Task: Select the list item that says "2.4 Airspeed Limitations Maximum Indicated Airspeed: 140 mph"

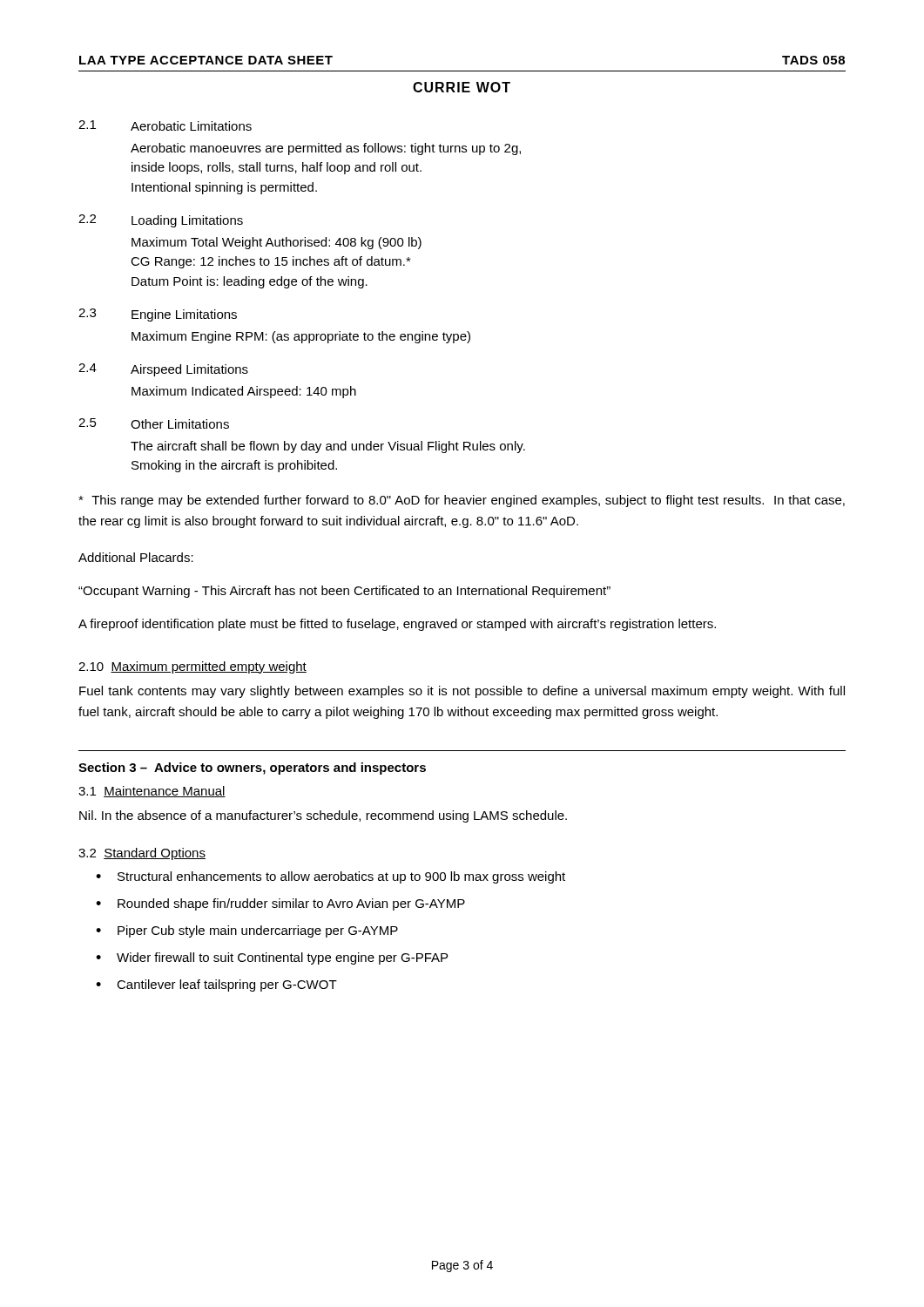Action: point(217,380)
